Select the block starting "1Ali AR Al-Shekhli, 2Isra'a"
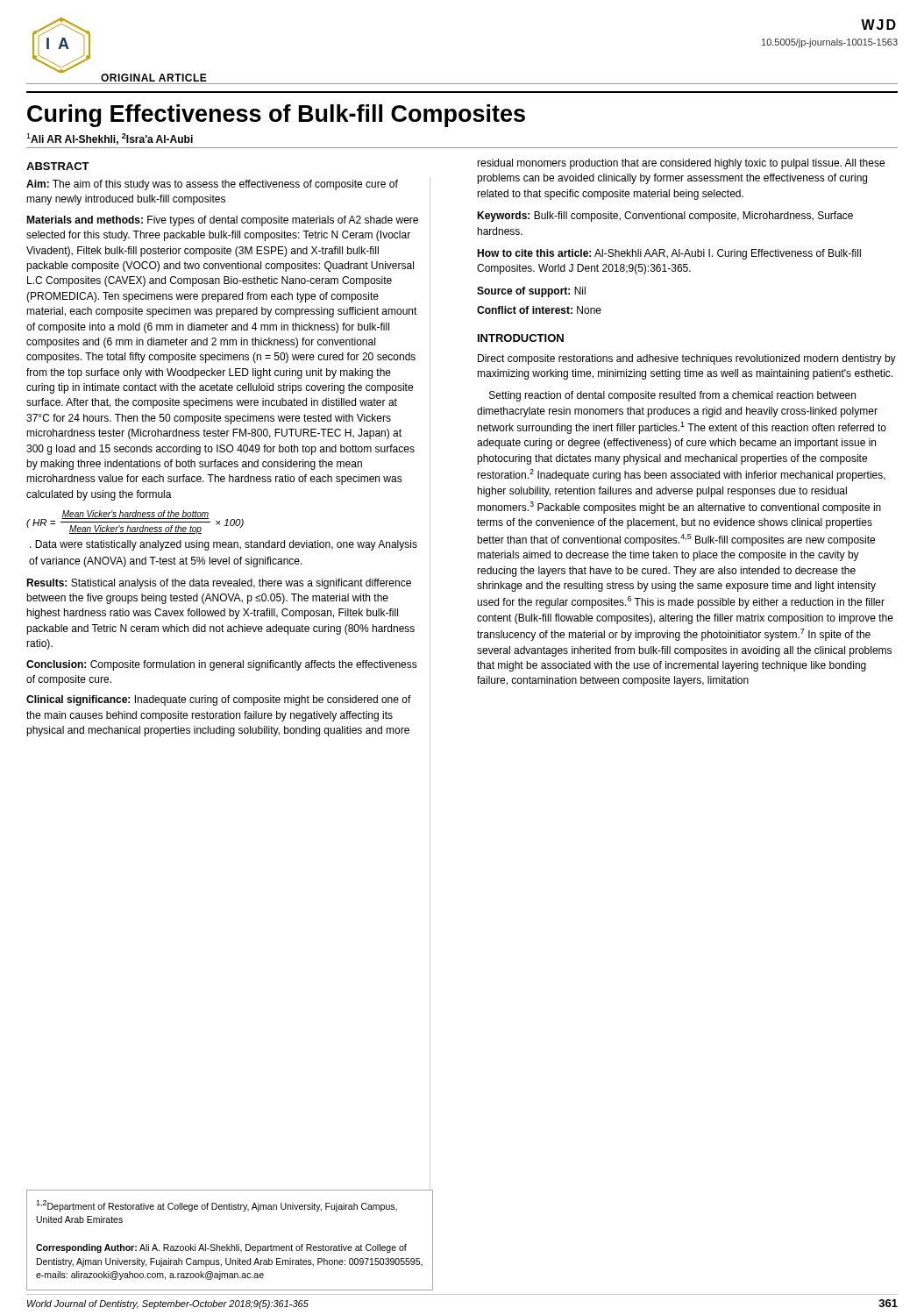Screen dimensions: 1315x924 coord(110,139)
